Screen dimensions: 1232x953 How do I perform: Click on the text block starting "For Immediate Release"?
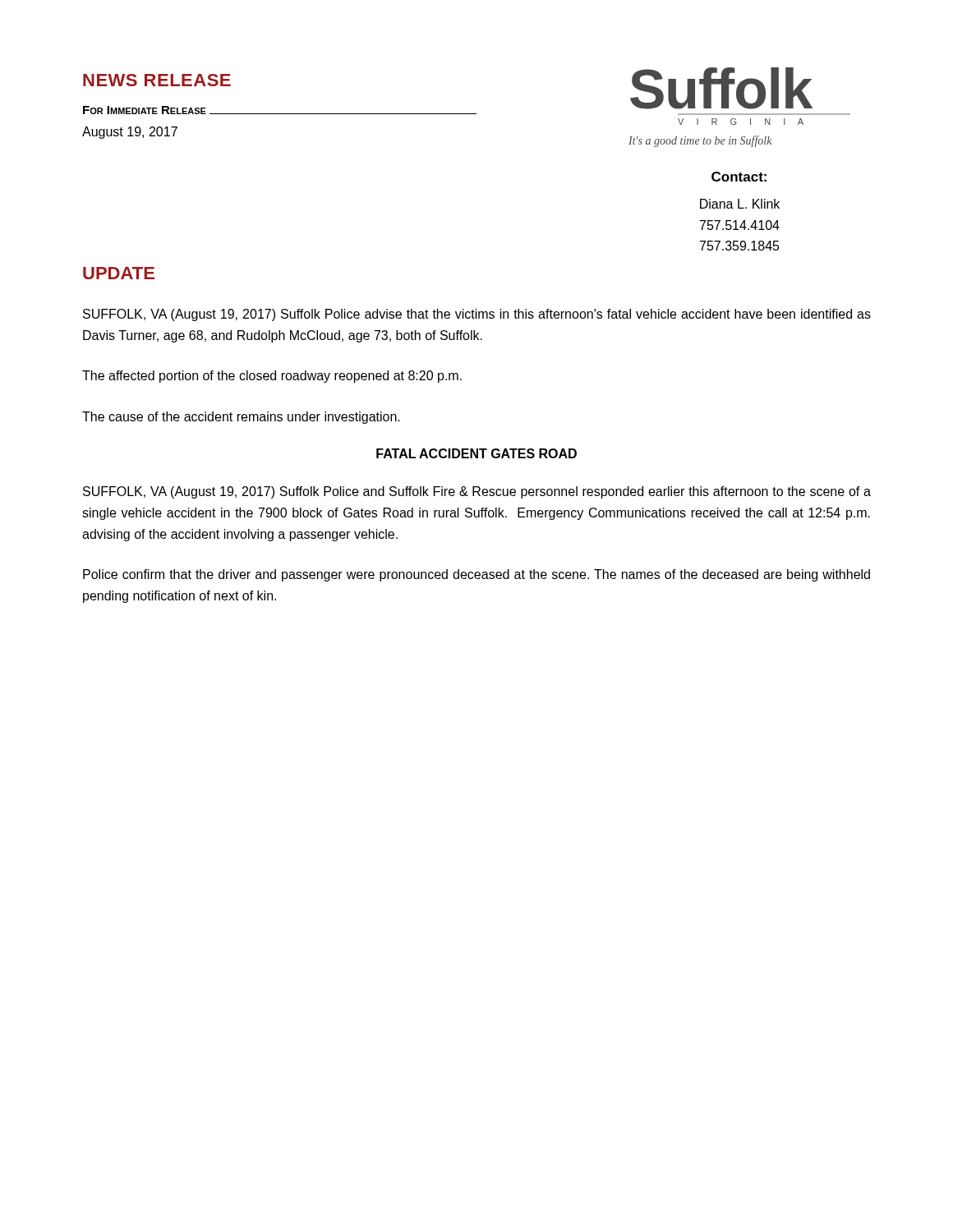[279, 108]
